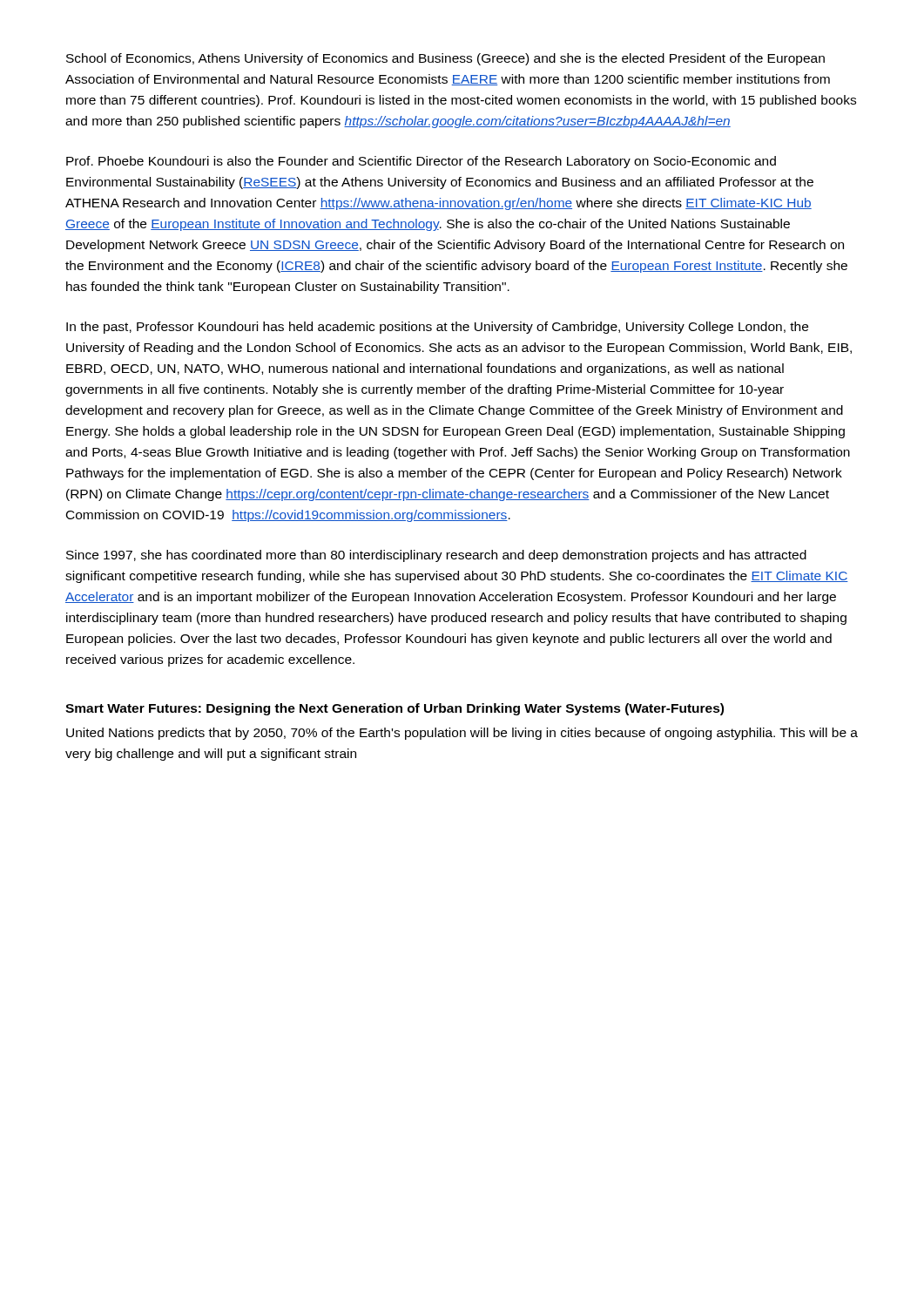Locate the block of text that opens with "School of Economics, Athens University of Economics and"
Image resolution: width=924 pixels, height=1307 pixels.
pos(461,89)
